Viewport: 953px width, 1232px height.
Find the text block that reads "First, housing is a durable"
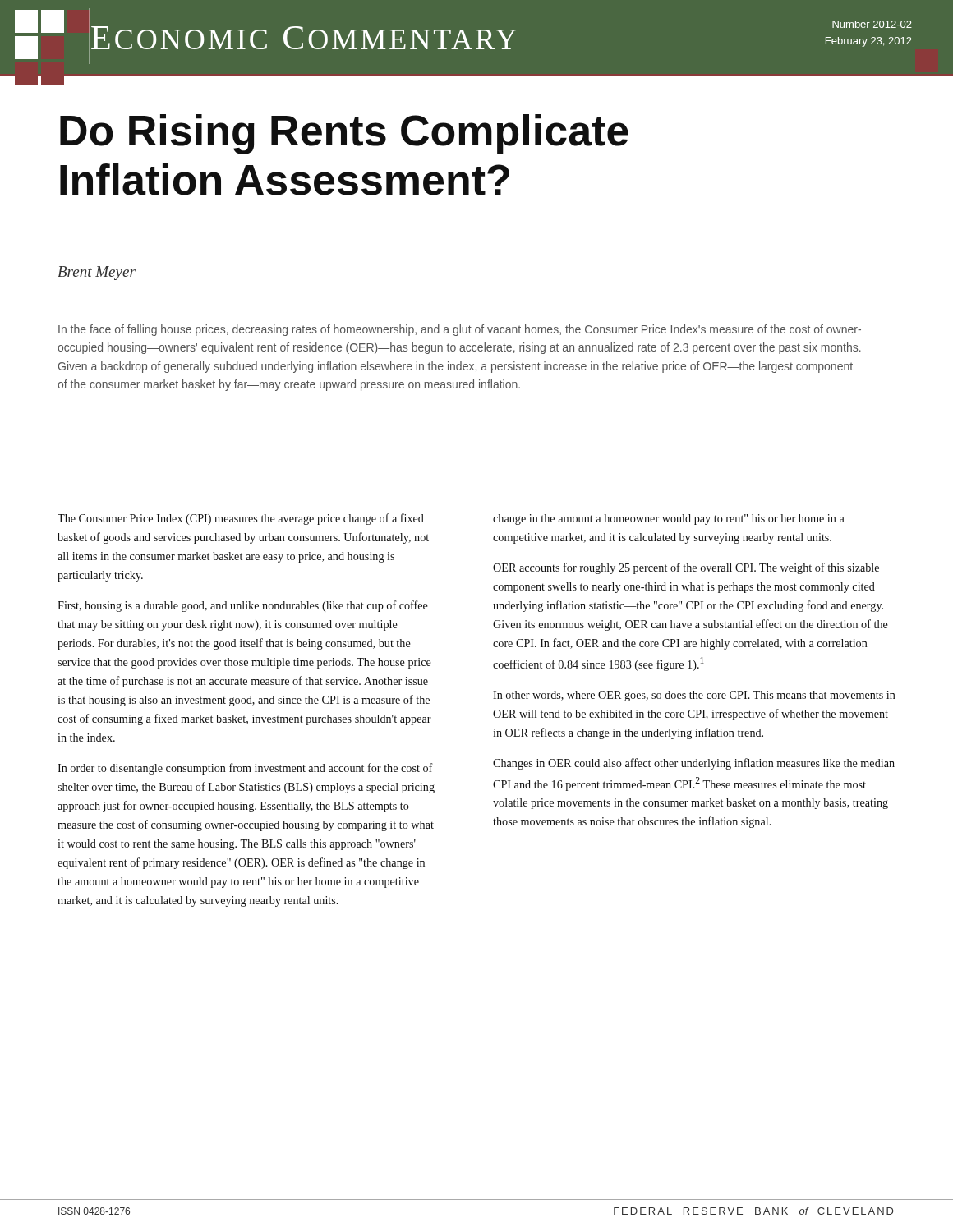click(x=246, y=672)
